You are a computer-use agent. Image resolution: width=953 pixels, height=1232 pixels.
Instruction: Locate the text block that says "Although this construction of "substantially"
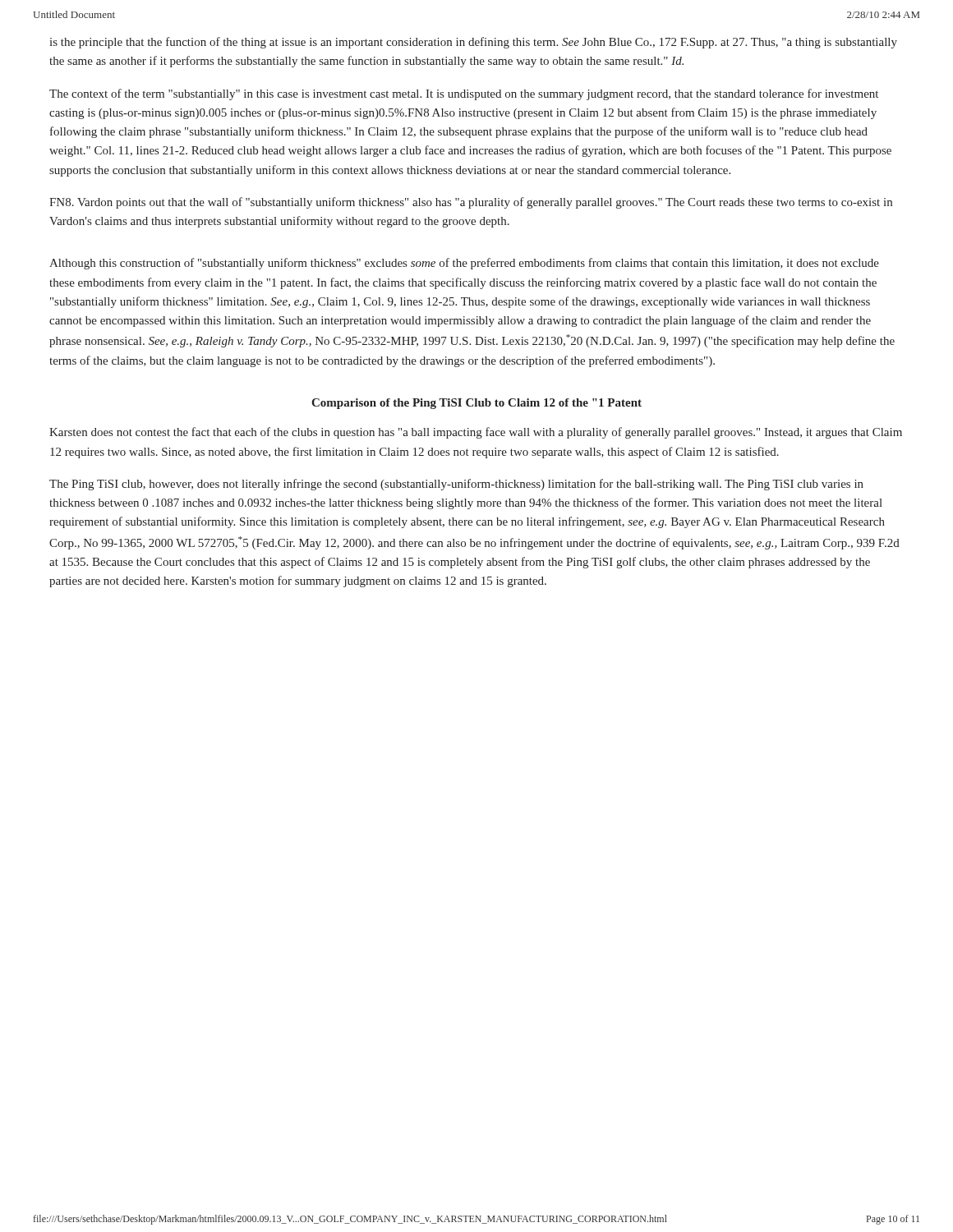click(x=472, y=312)
